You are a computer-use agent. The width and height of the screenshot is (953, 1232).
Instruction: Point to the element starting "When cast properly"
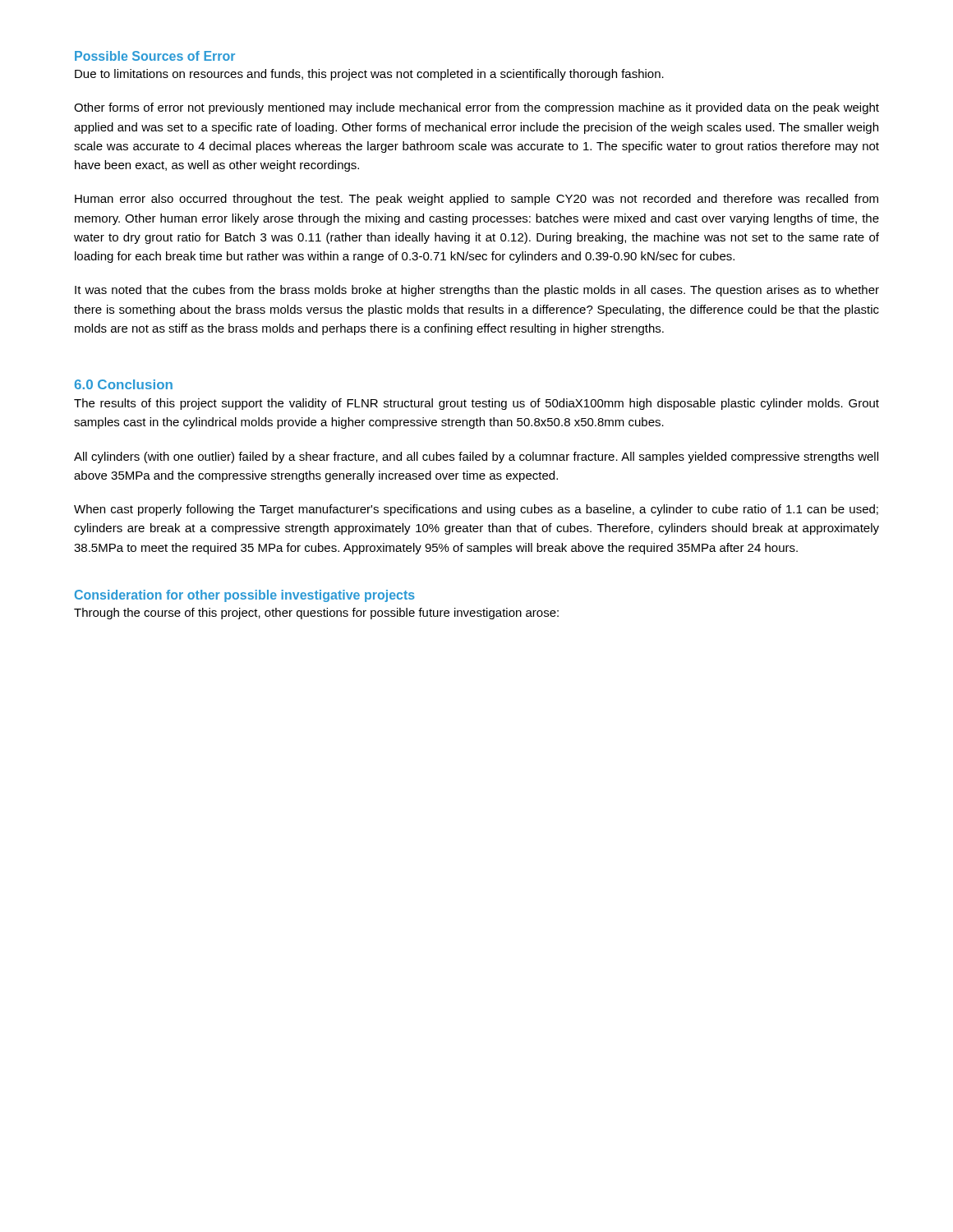coord(476,528)
